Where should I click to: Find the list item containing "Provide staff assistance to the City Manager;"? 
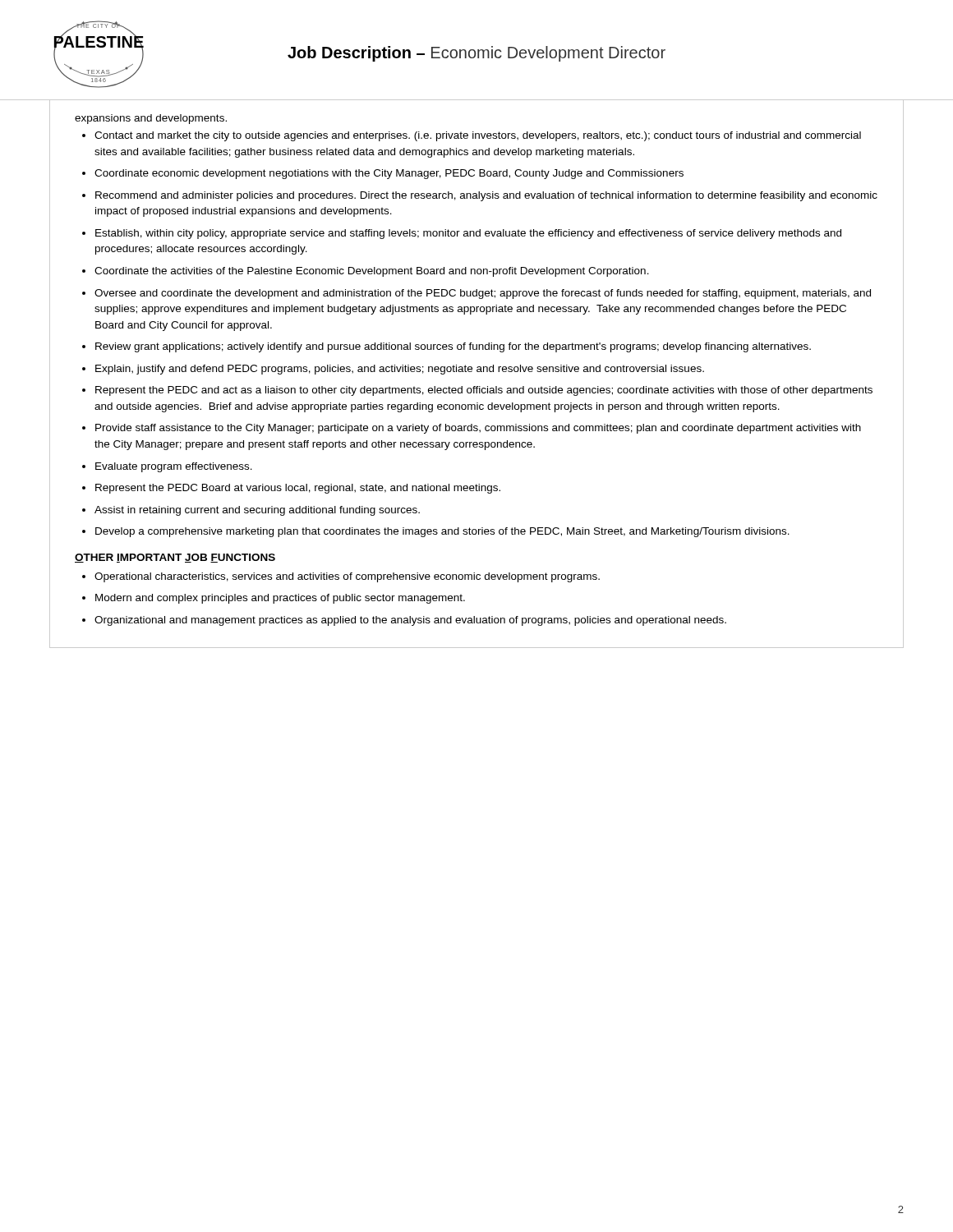[478, 436]
